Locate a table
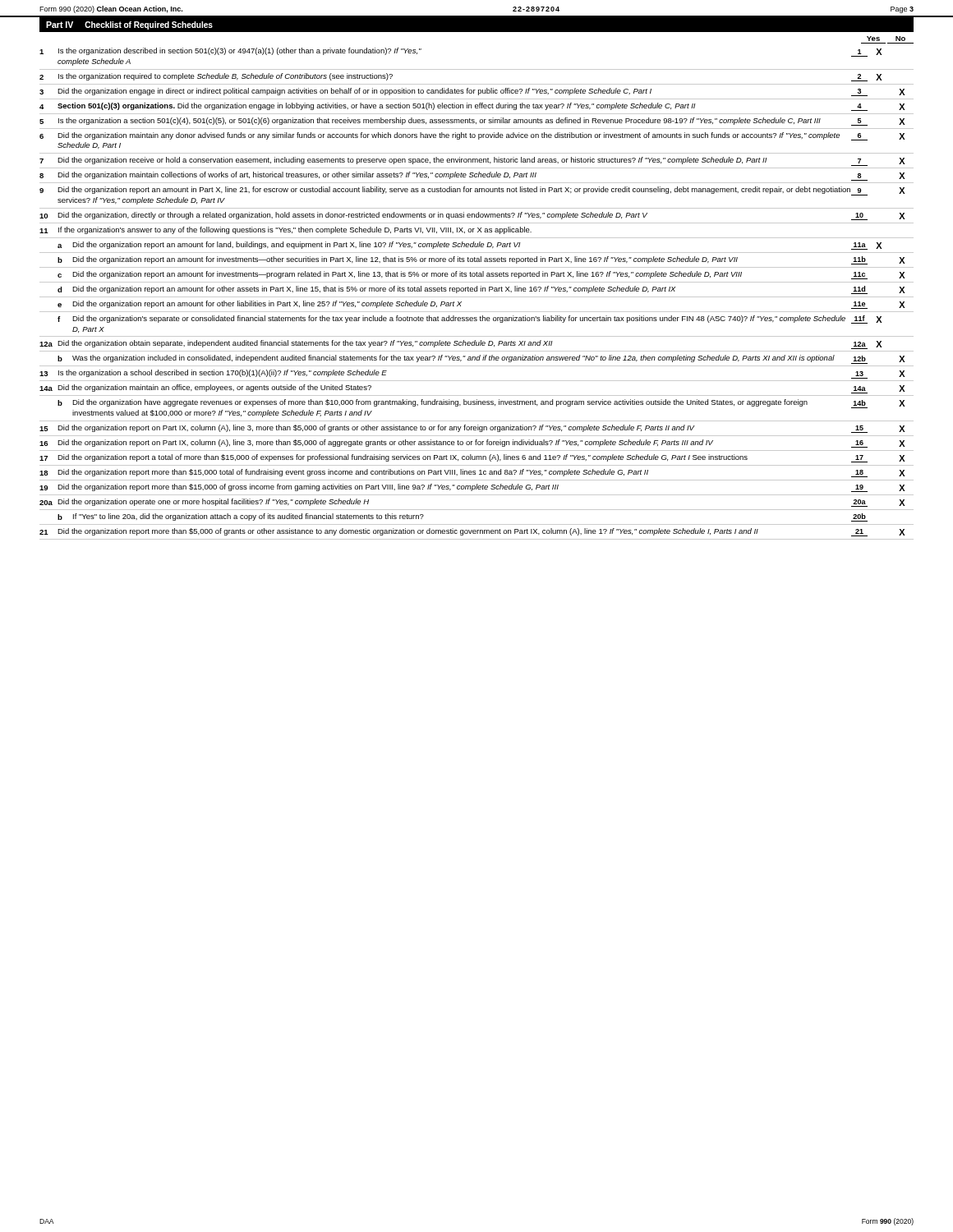Image resolution: width=953 pixels, height=1232 pixels. pos(476,292)
